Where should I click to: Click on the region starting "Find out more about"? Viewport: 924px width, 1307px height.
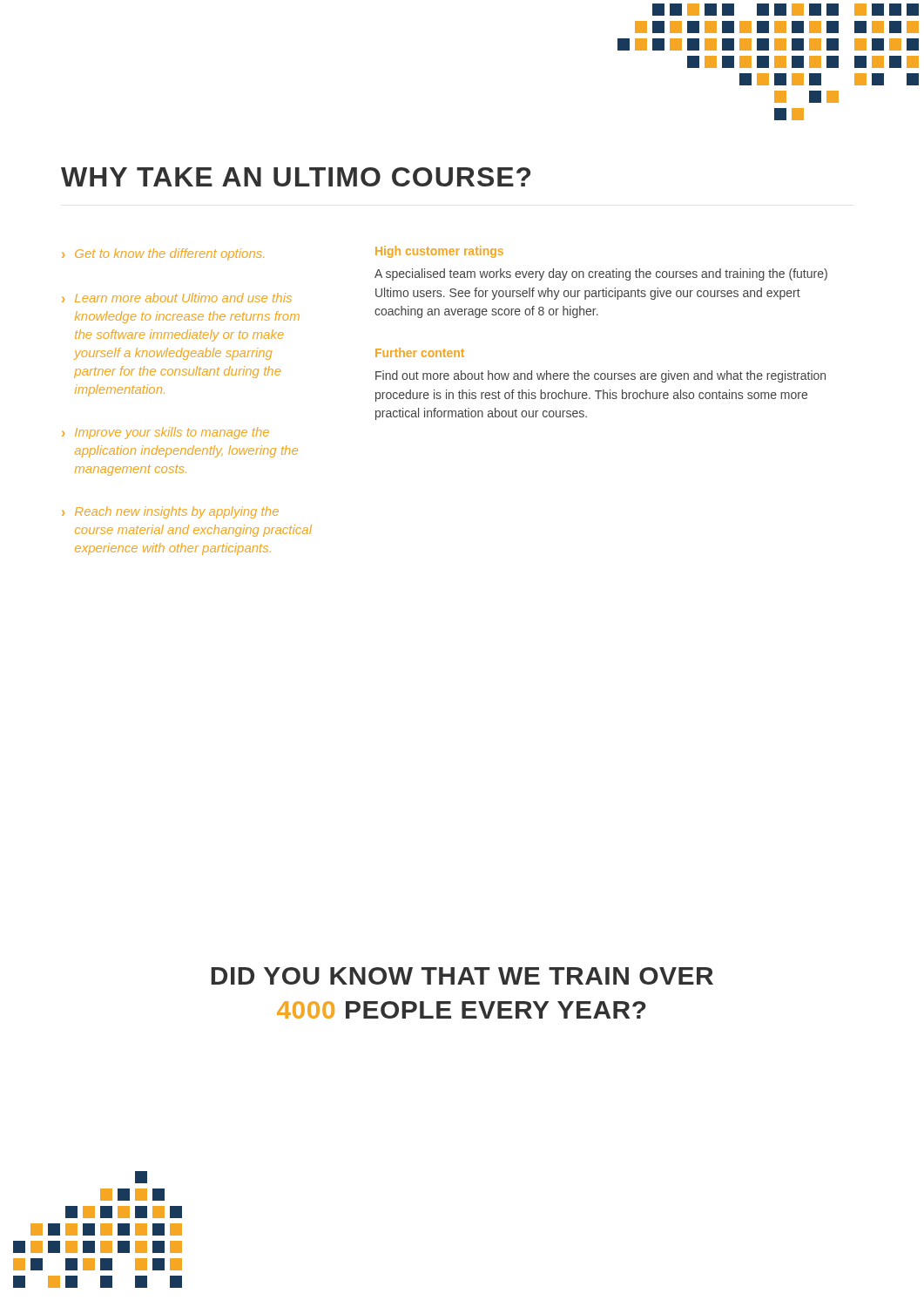click(x=601, y=394)
